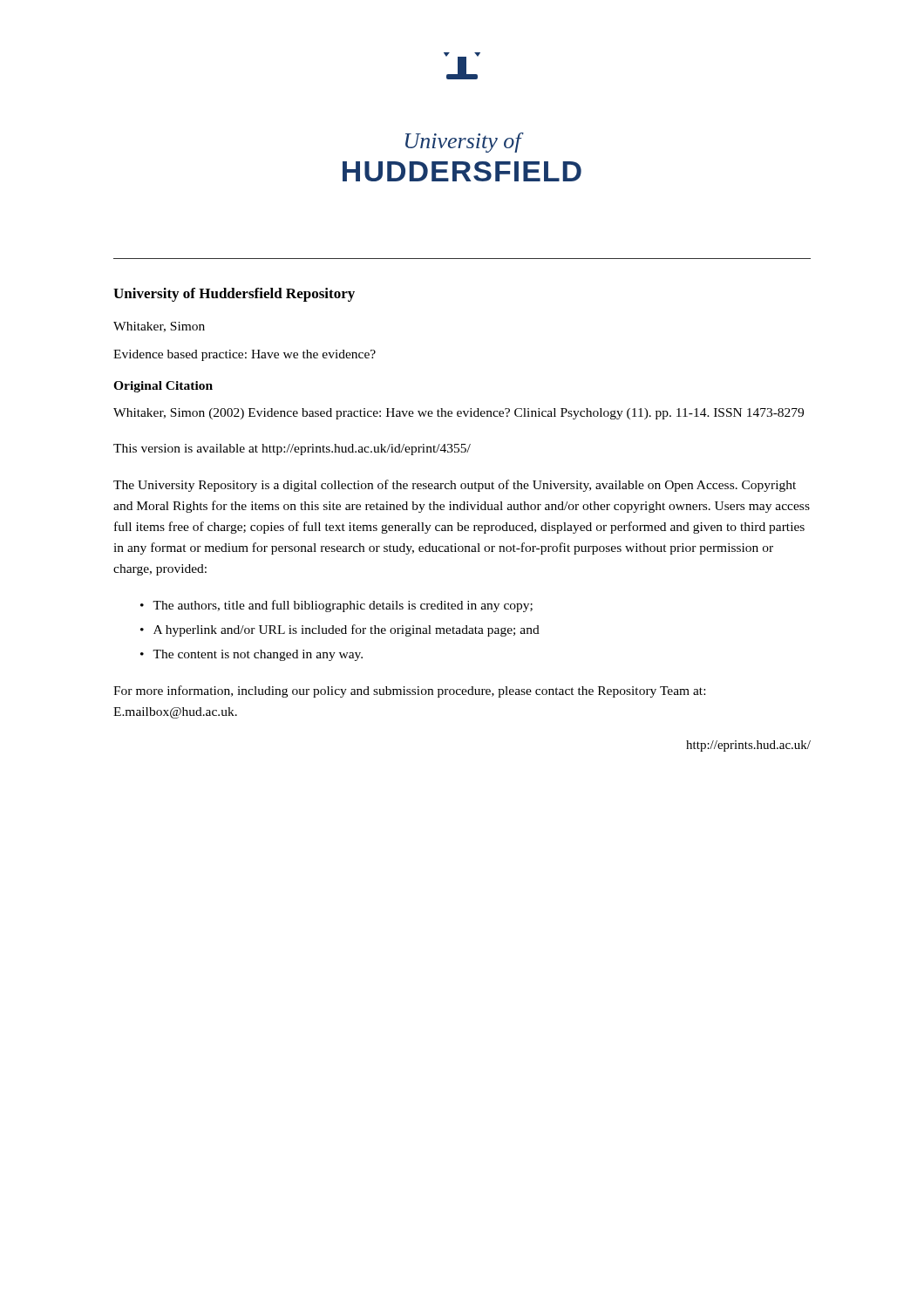Select the text block with the text "For more information, including our policy"

point(410,700)
